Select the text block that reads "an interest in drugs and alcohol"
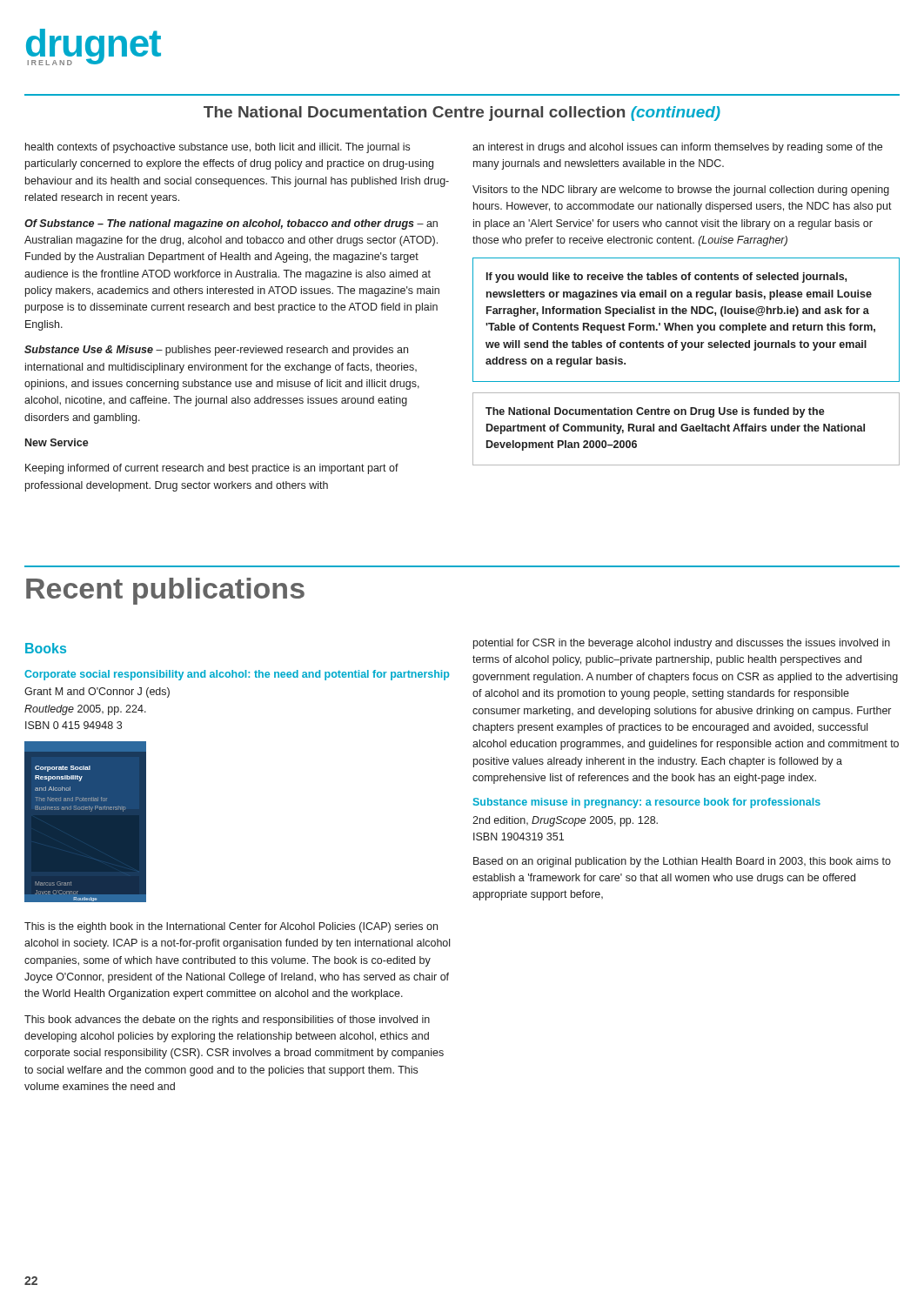924x1305 pixels. [686, 156]
